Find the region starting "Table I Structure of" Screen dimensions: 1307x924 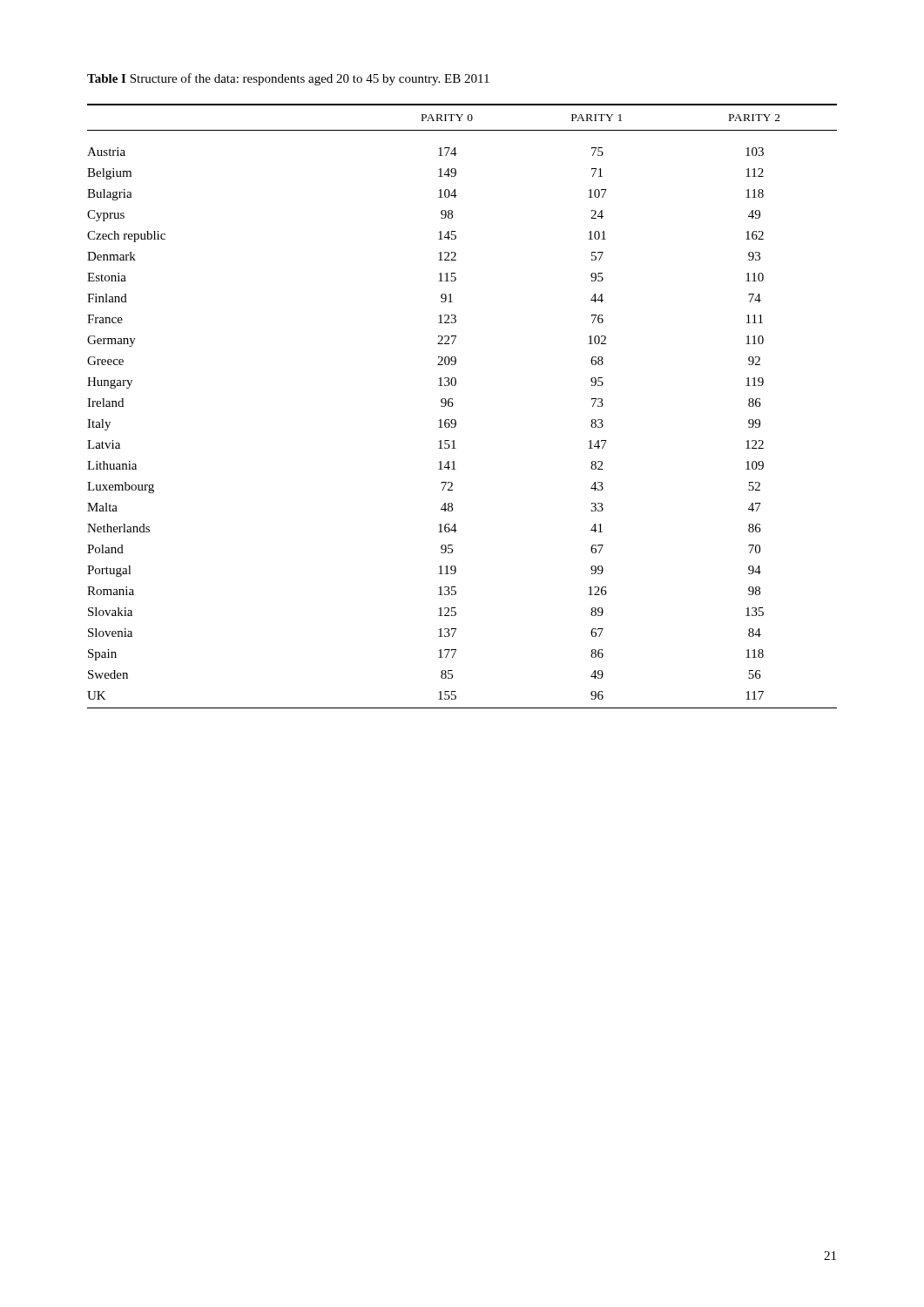point(288,78)
